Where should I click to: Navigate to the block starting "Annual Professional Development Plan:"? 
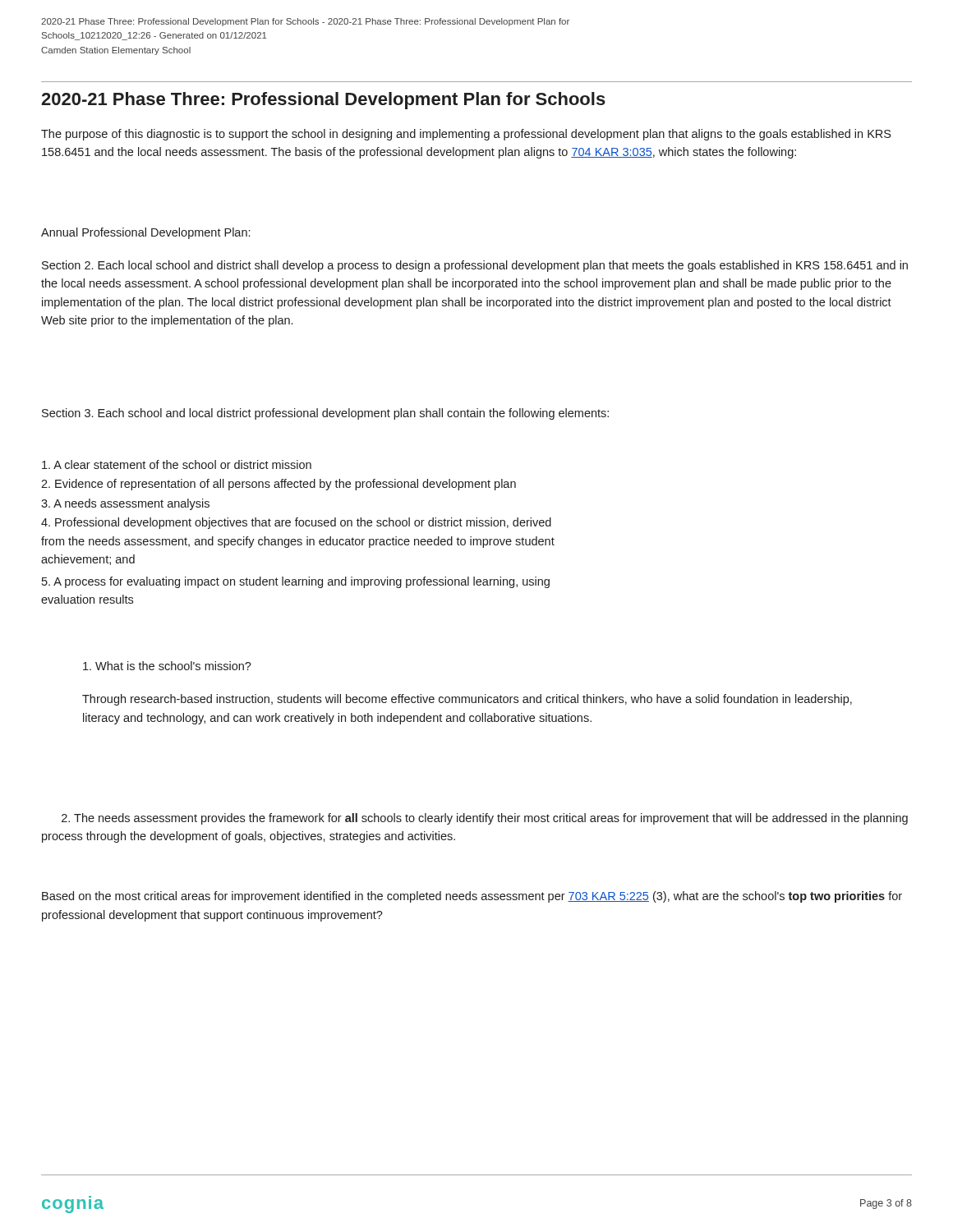click(x=146, y=232)
